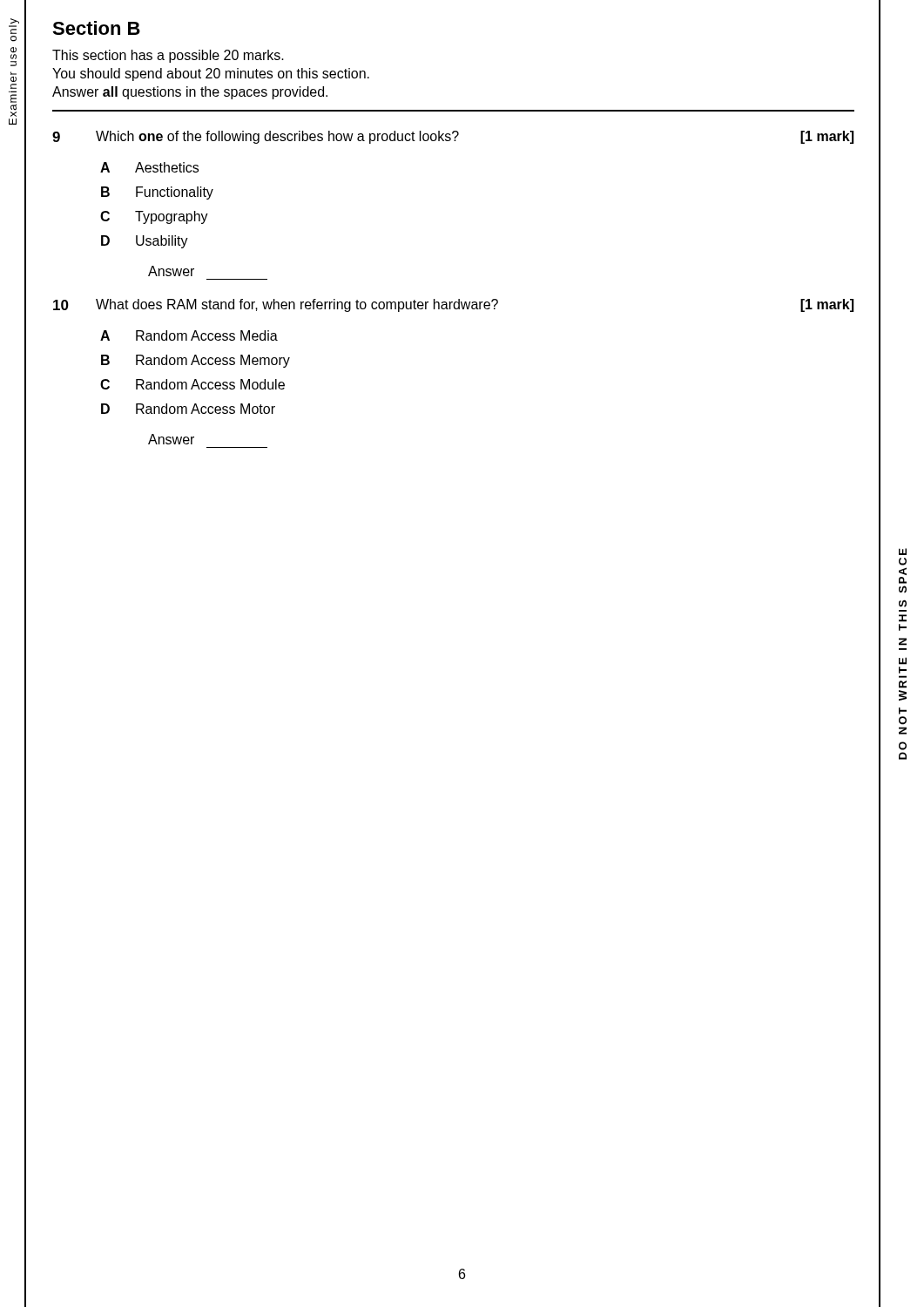The height and width of the screenshot is (1307, 924).
Task: Click where it says "B Random Access Memory"
Action: point(195,361)
